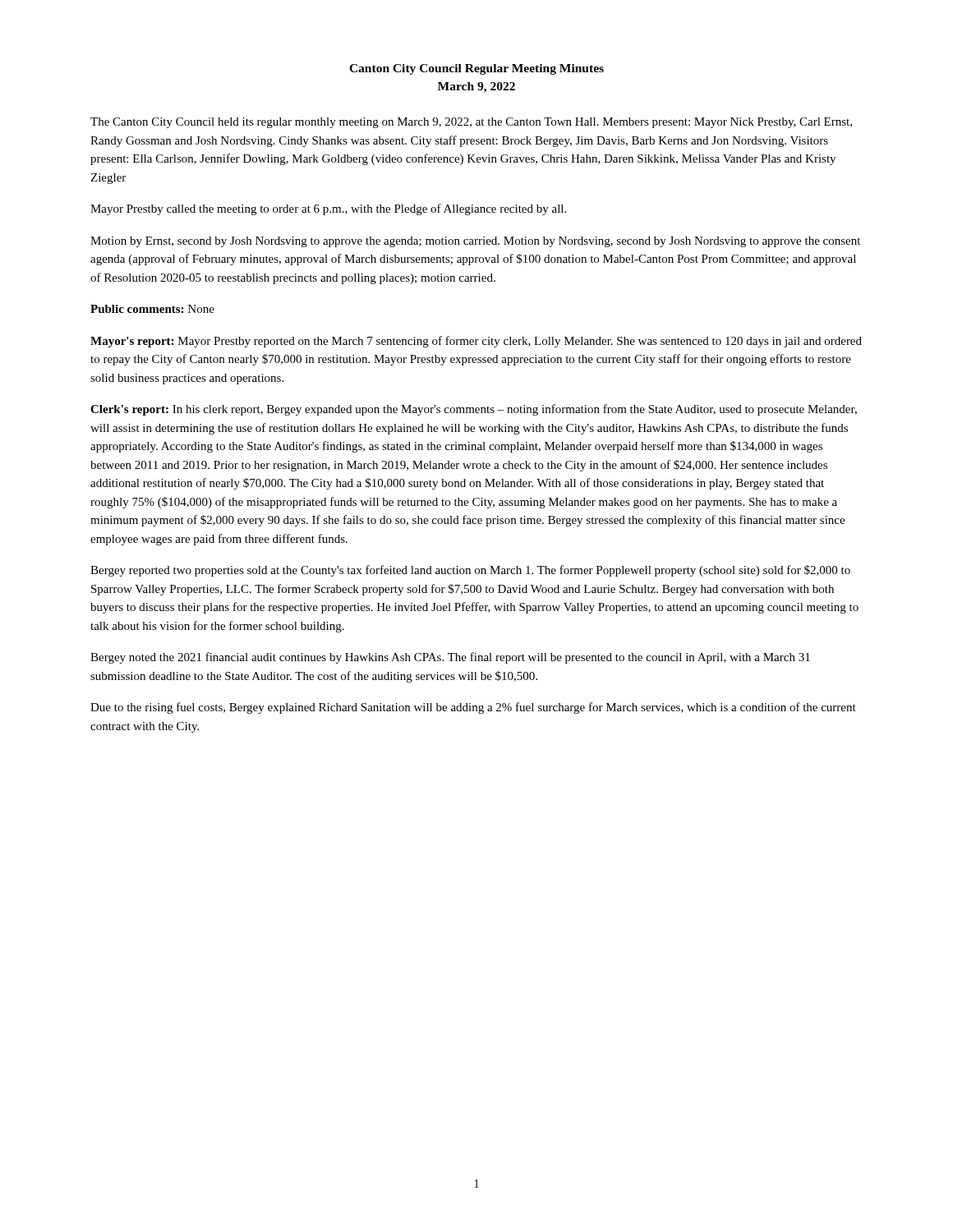
Task: Click the passage that begins "Due to the rising fuel costs, Bergey"
Action: (x=473, y=717)
